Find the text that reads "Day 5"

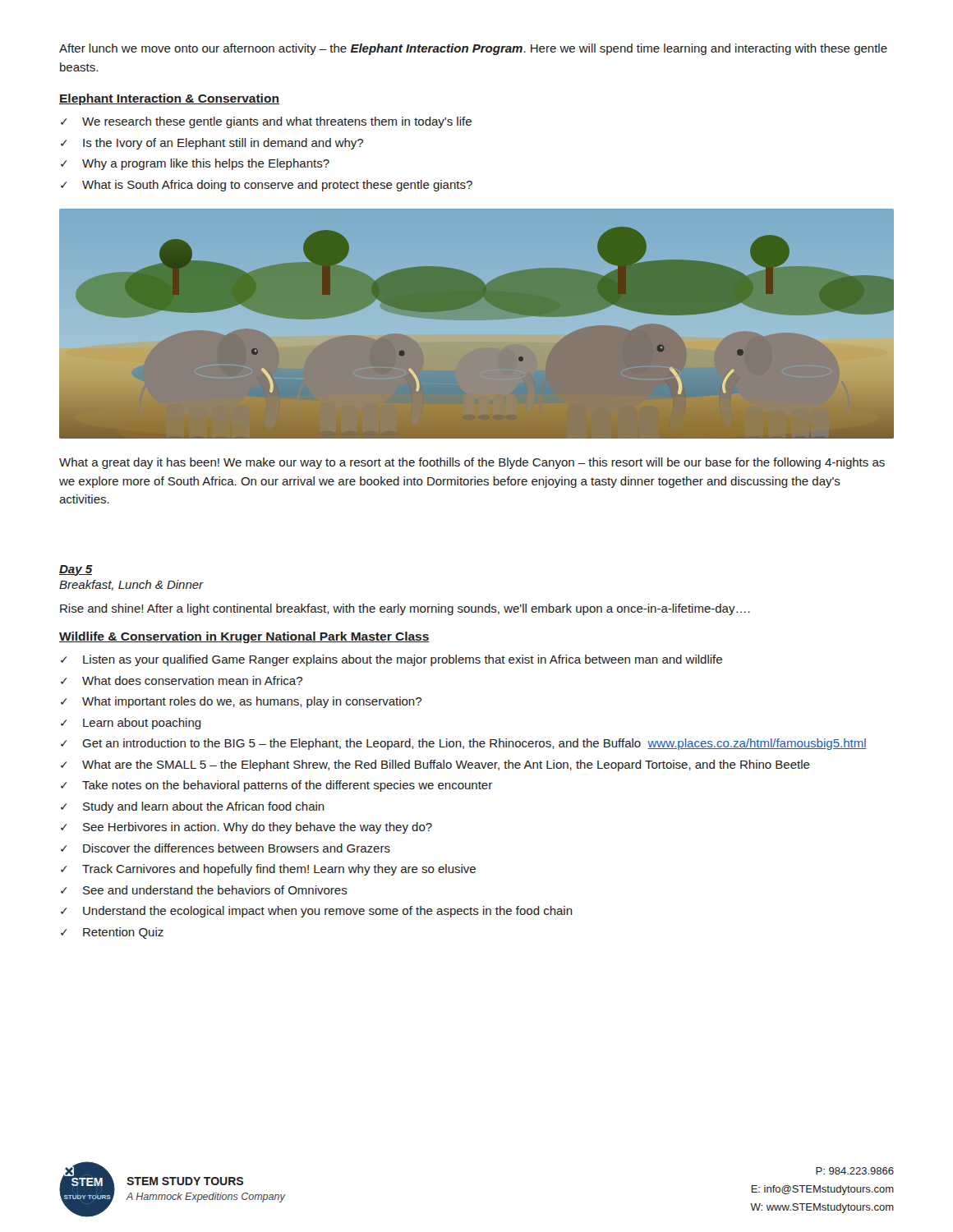pyautogui.click(x=76, y=568)
